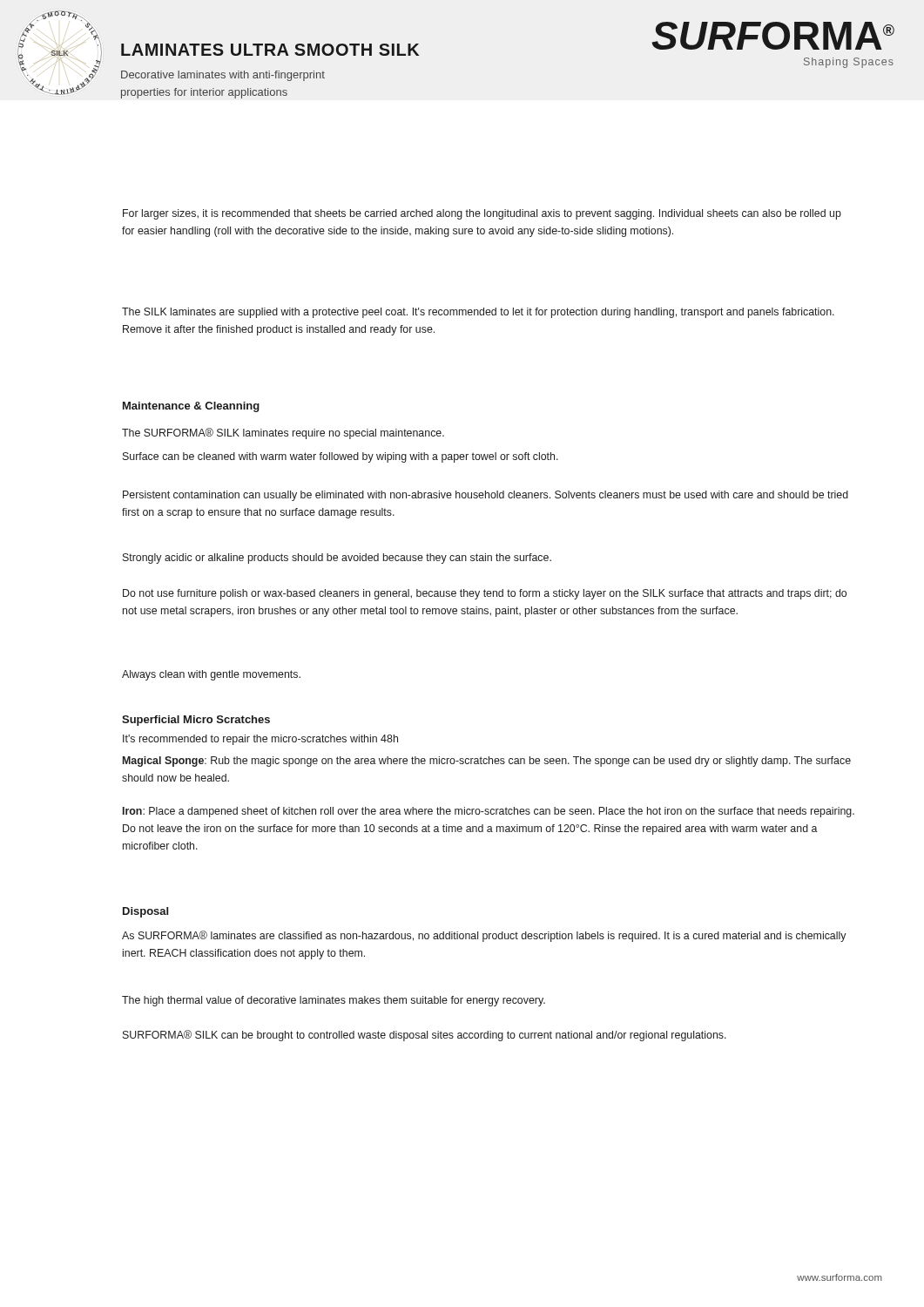Find the section header that says "Superficial Micro Scratches"

click(x=196, y=719)
